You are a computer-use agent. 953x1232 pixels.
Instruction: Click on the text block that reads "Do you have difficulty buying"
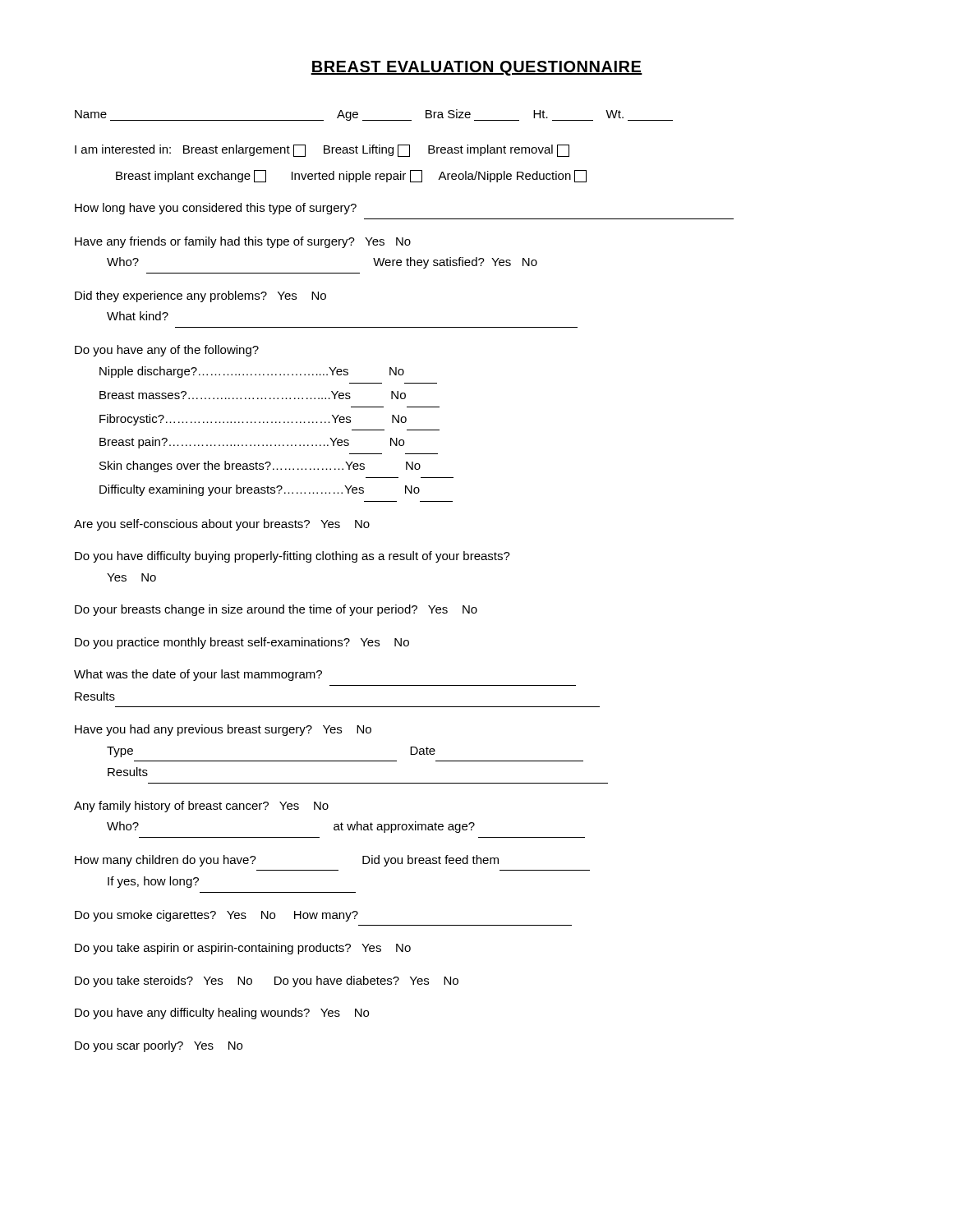pyautogui.click(x=292, y=566)
